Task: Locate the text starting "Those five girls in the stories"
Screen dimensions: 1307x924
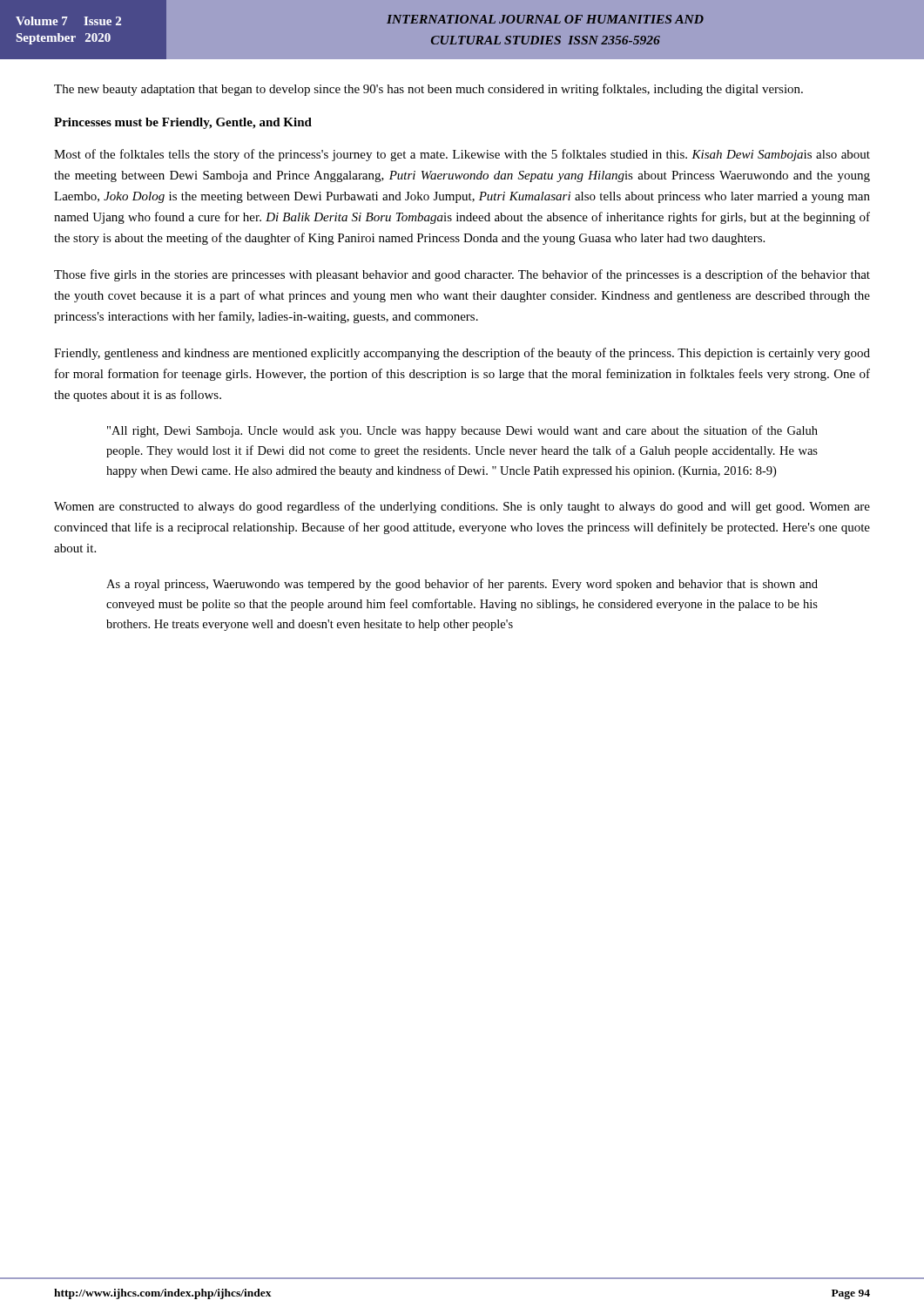Action: point(462,295)
